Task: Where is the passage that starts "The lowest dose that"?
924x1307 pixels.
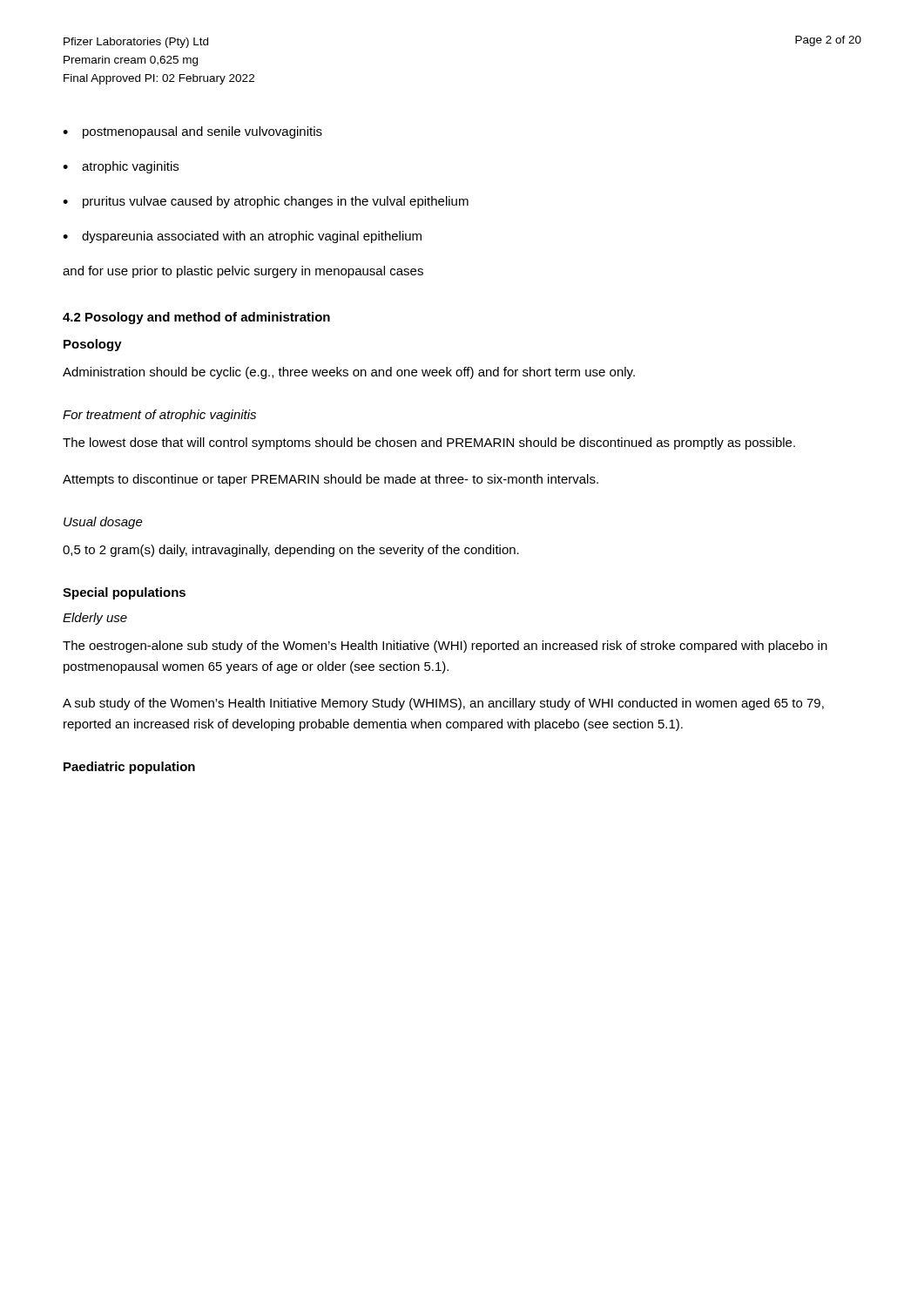Action: click(429, 442)
